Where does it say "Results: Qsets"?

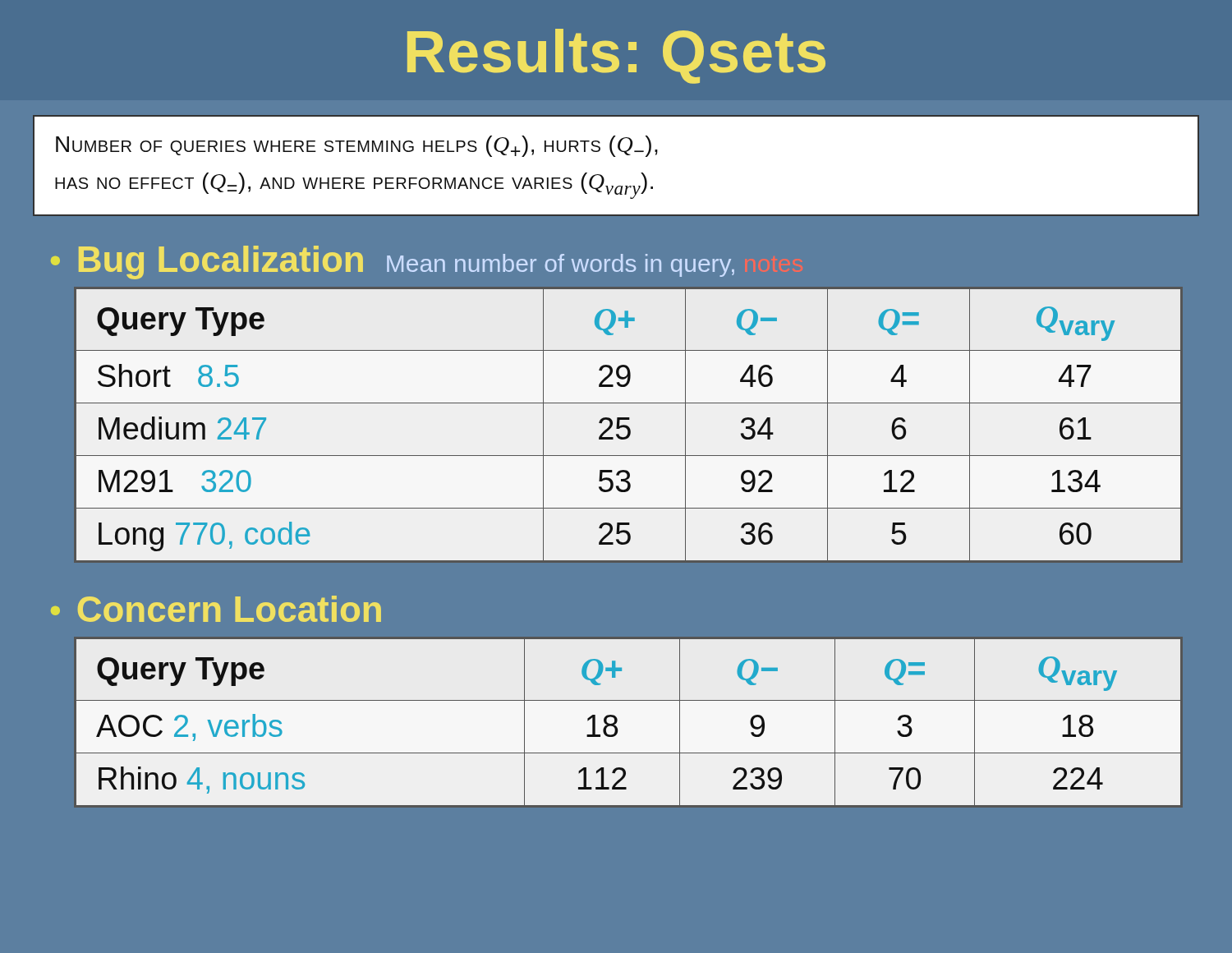tap(616, 50)
